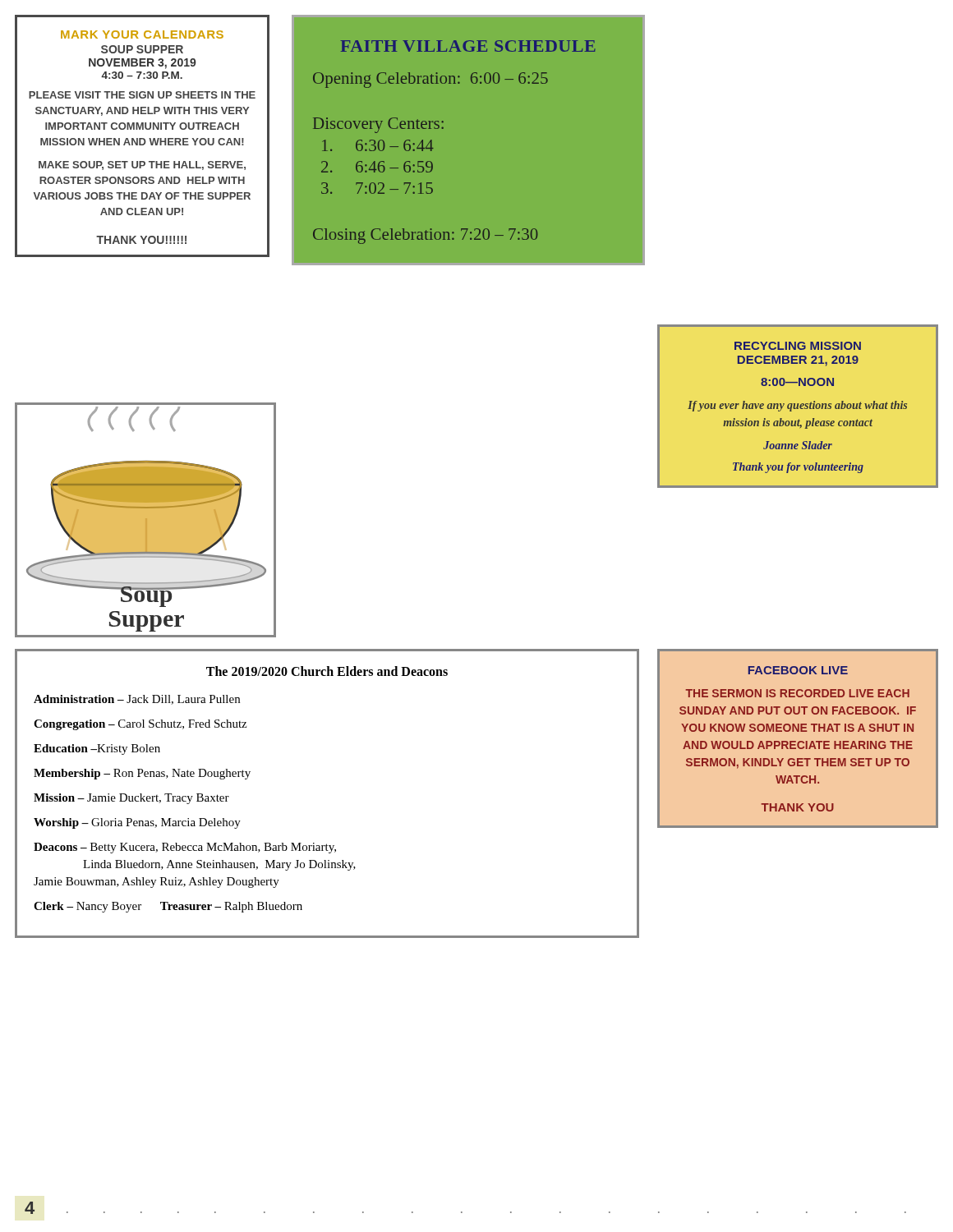The width and height of the screenshot is (953, 1232).
Task: Click the passage that begins "RECYCLING MISSION DECEMBER 21, 2019 8:00—NOON If"
Action: pyautogui.click(x=798, y=406)
